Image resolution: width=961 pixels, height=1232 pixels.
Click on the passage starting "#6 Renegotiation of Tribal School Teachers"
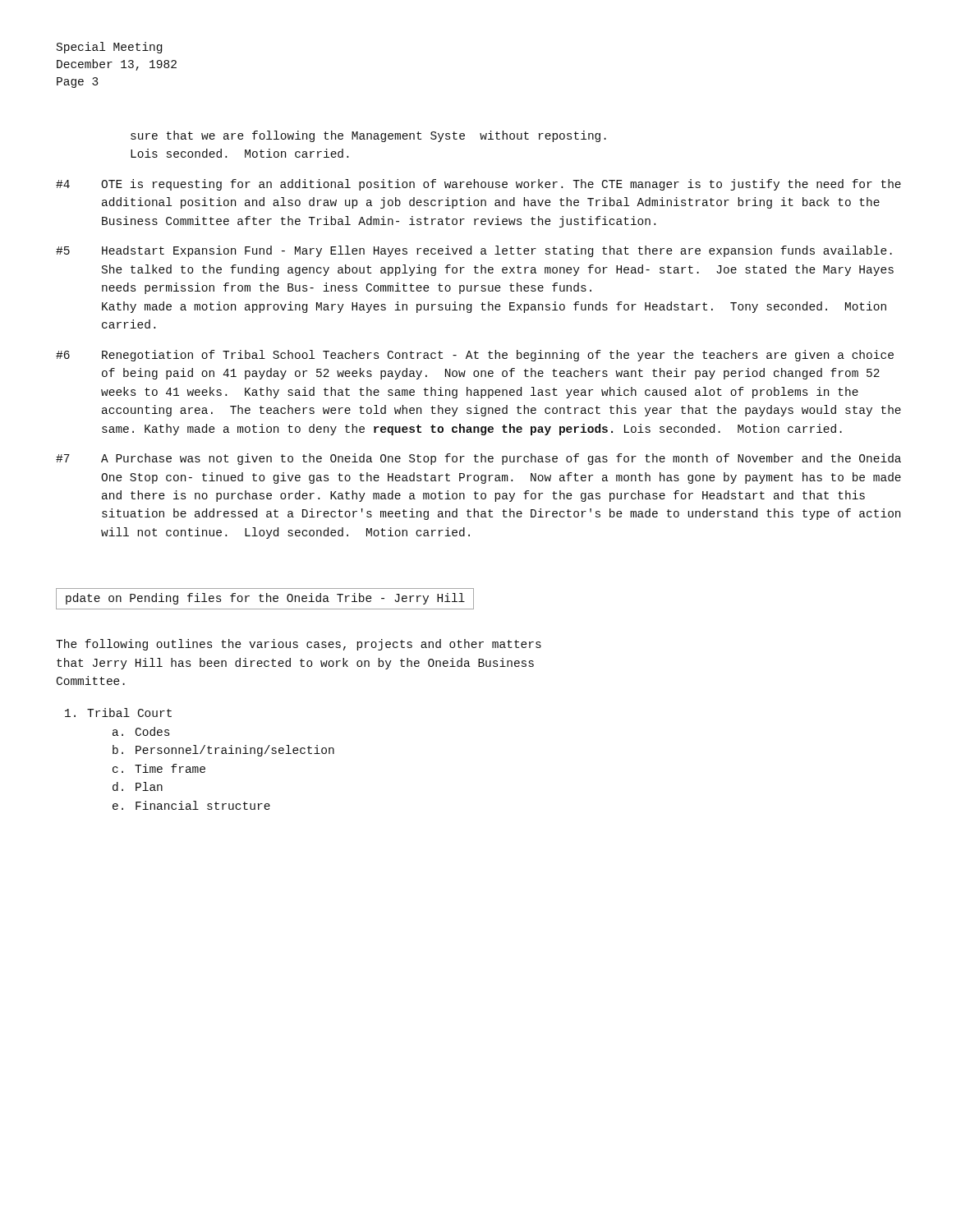480,392
